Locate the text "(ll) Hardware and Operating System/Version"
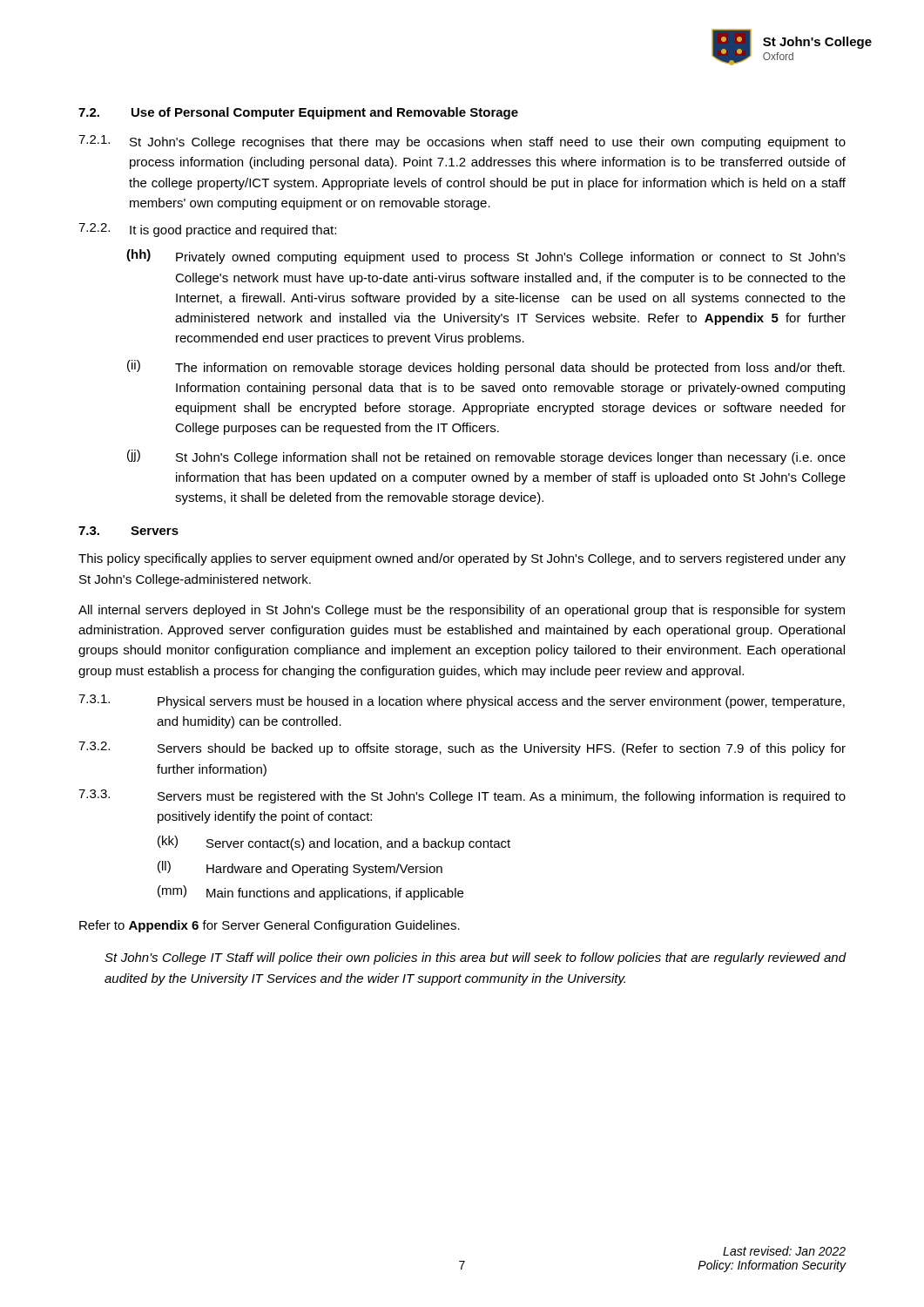Screen dimensions: 1307x924 point(300,868)
